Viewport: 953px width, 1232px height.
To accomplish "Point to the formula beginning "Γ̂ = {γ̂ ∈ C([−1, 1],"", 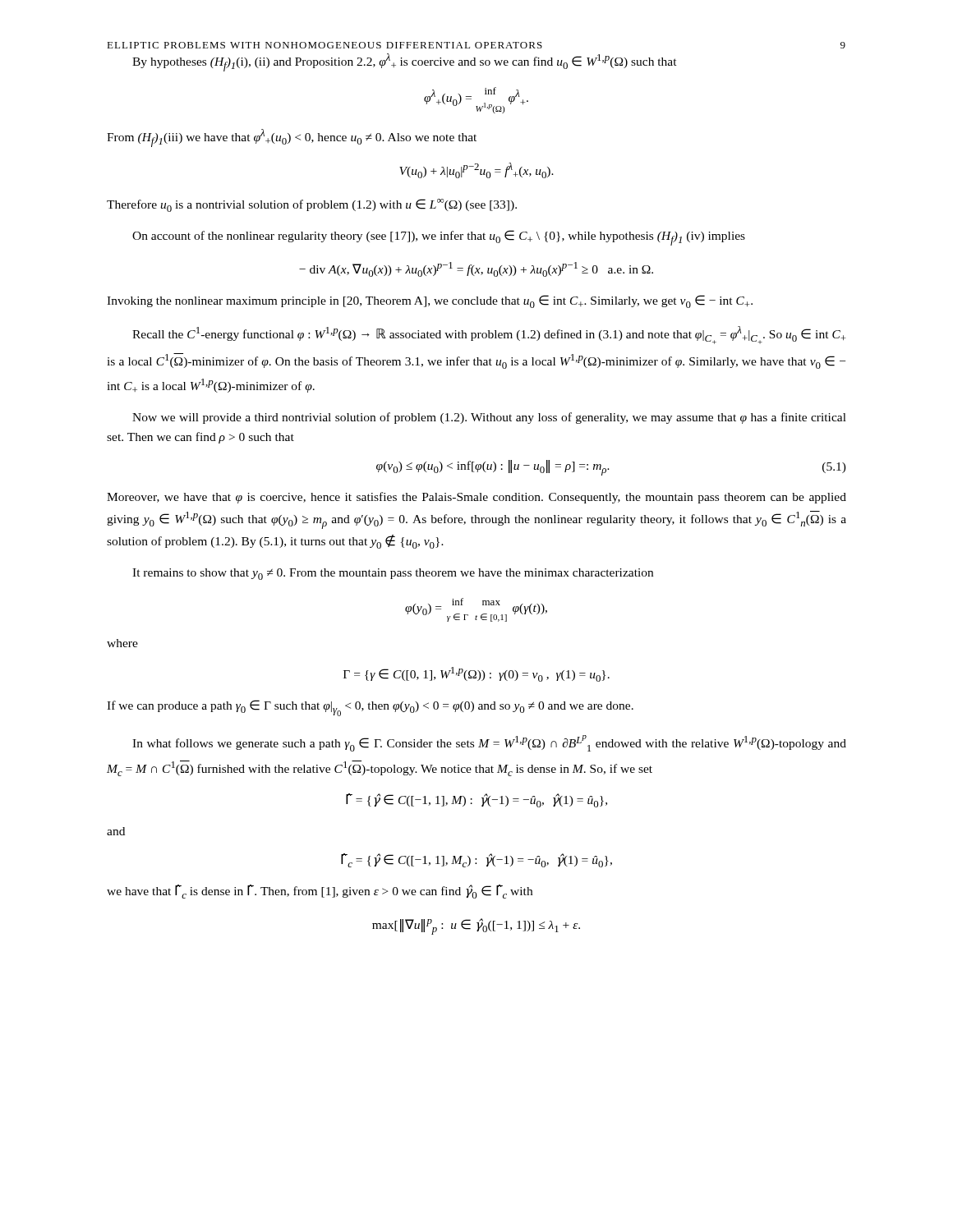I will click(x=476, y=801).
